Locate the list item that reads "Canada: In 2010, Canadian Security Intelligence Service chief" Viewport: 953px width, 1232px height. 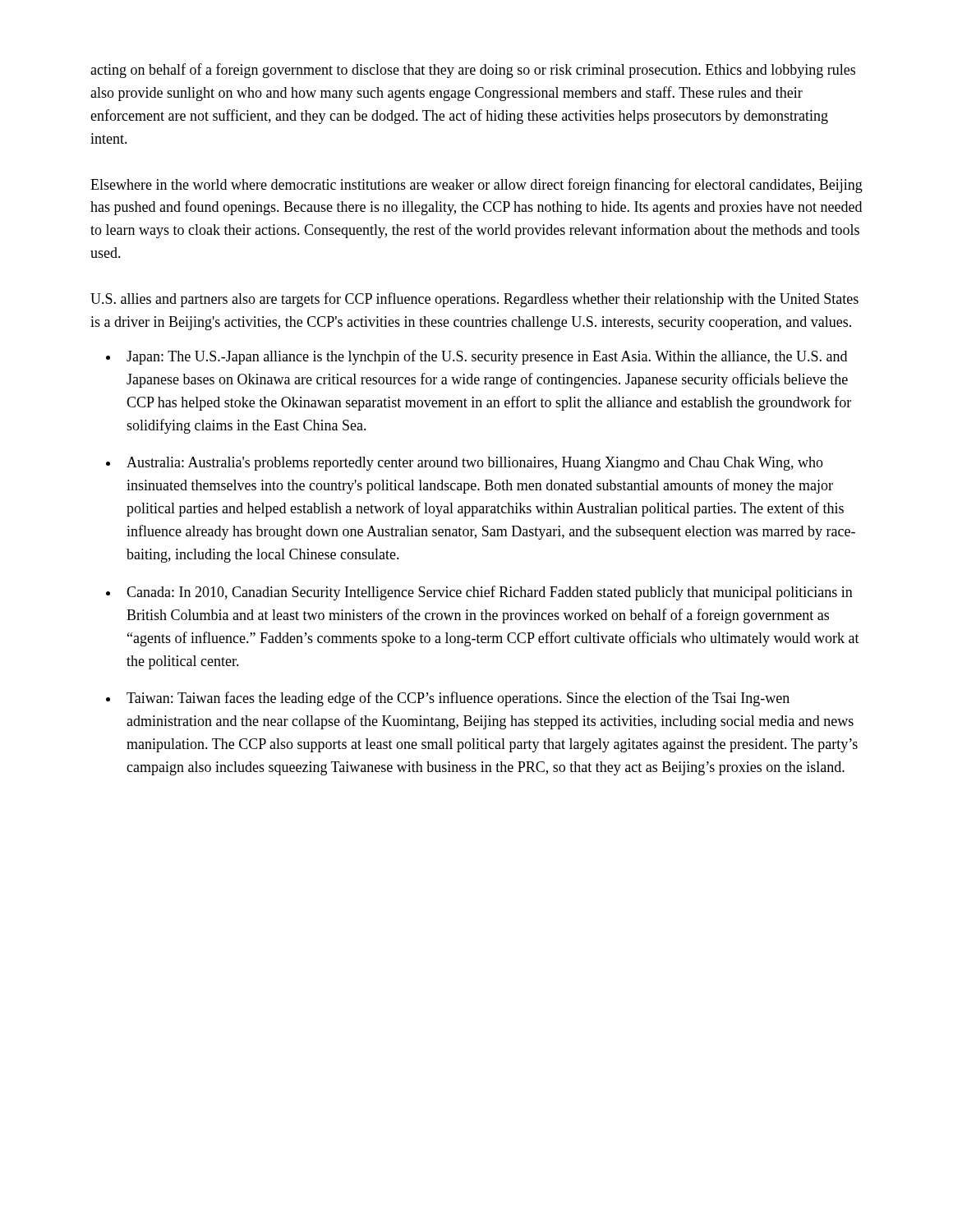tap(493, 626)
